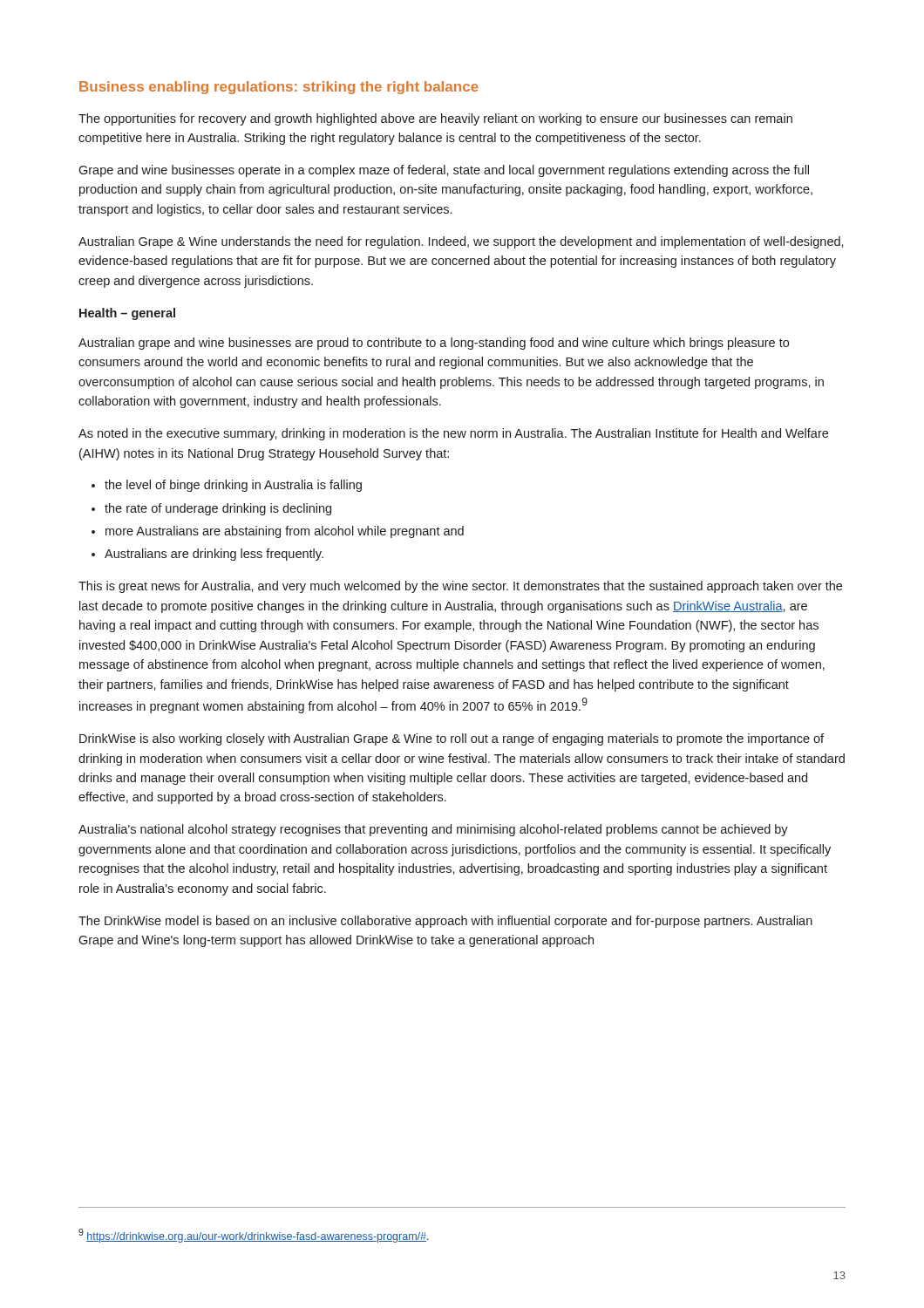Image resolution: width=924 pixels, height=1308 pixels.
Task: Select the block starting "Health – general"
Action: (127, 314)
